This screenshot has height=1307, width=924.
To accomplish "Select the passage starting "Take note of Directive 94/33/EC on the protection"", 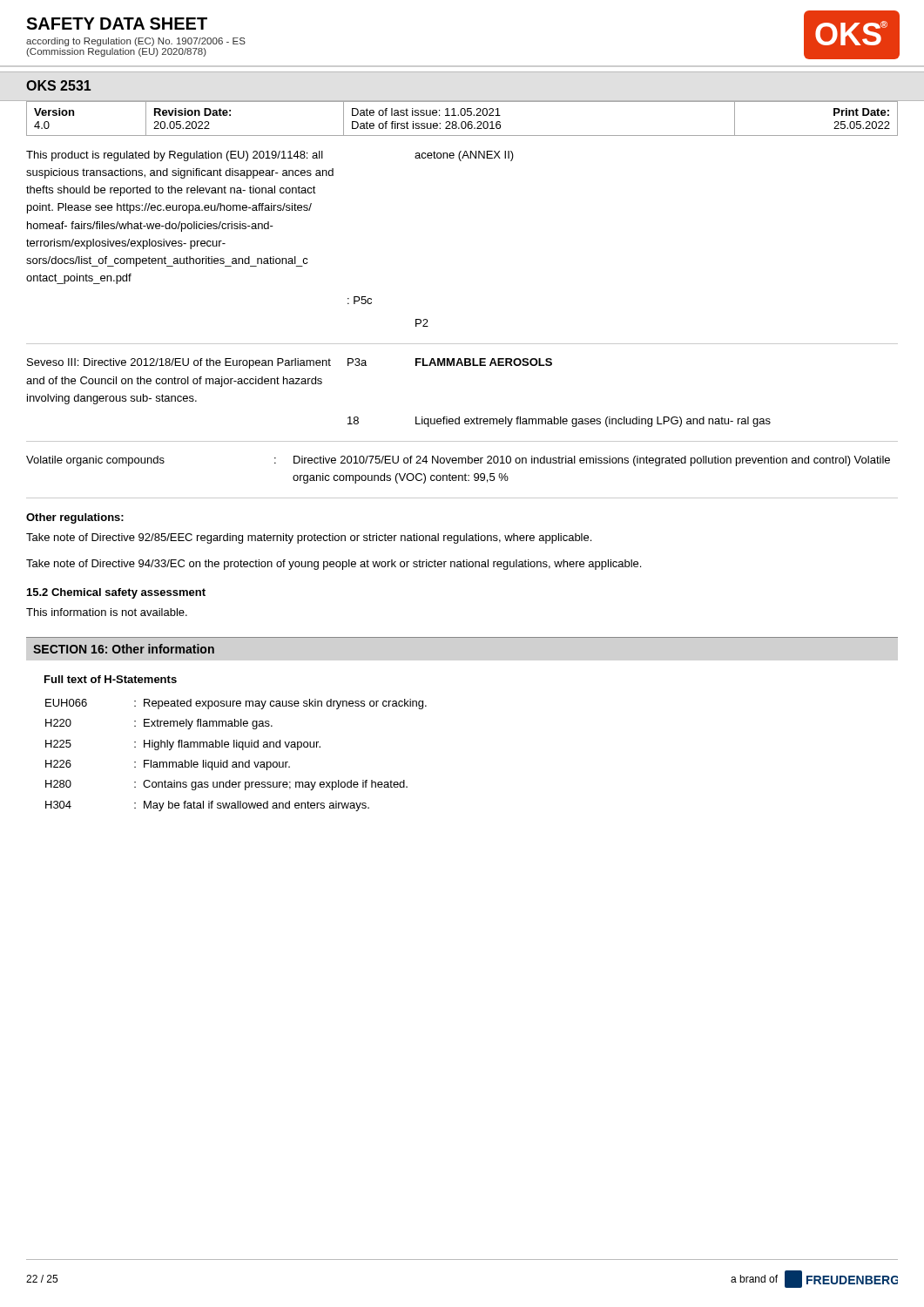I will (x=334, y=564).
